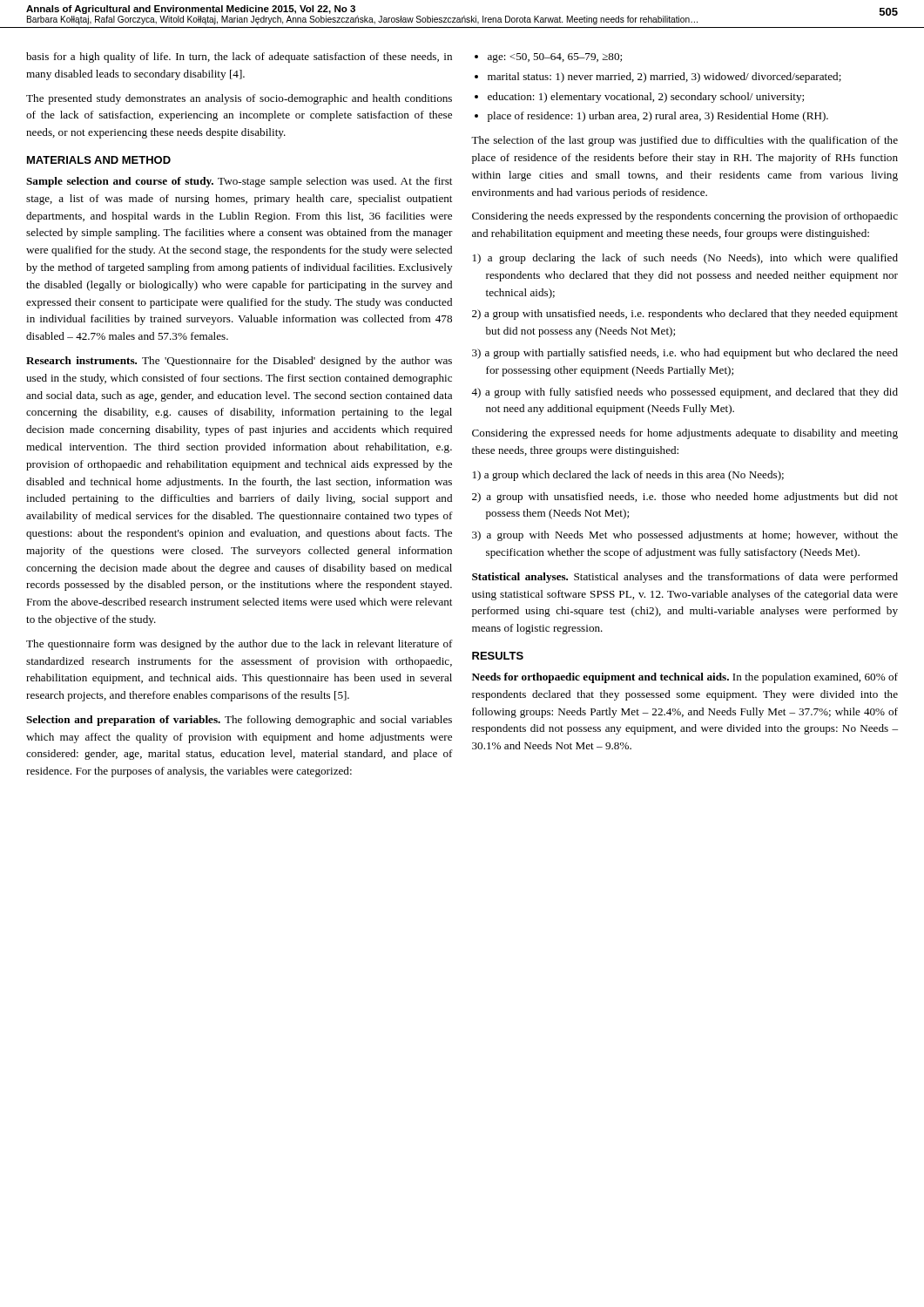Find the list item containing "marital status: 1) never married, 2)"
The image size is (924, 1307).
click(664, 76)
